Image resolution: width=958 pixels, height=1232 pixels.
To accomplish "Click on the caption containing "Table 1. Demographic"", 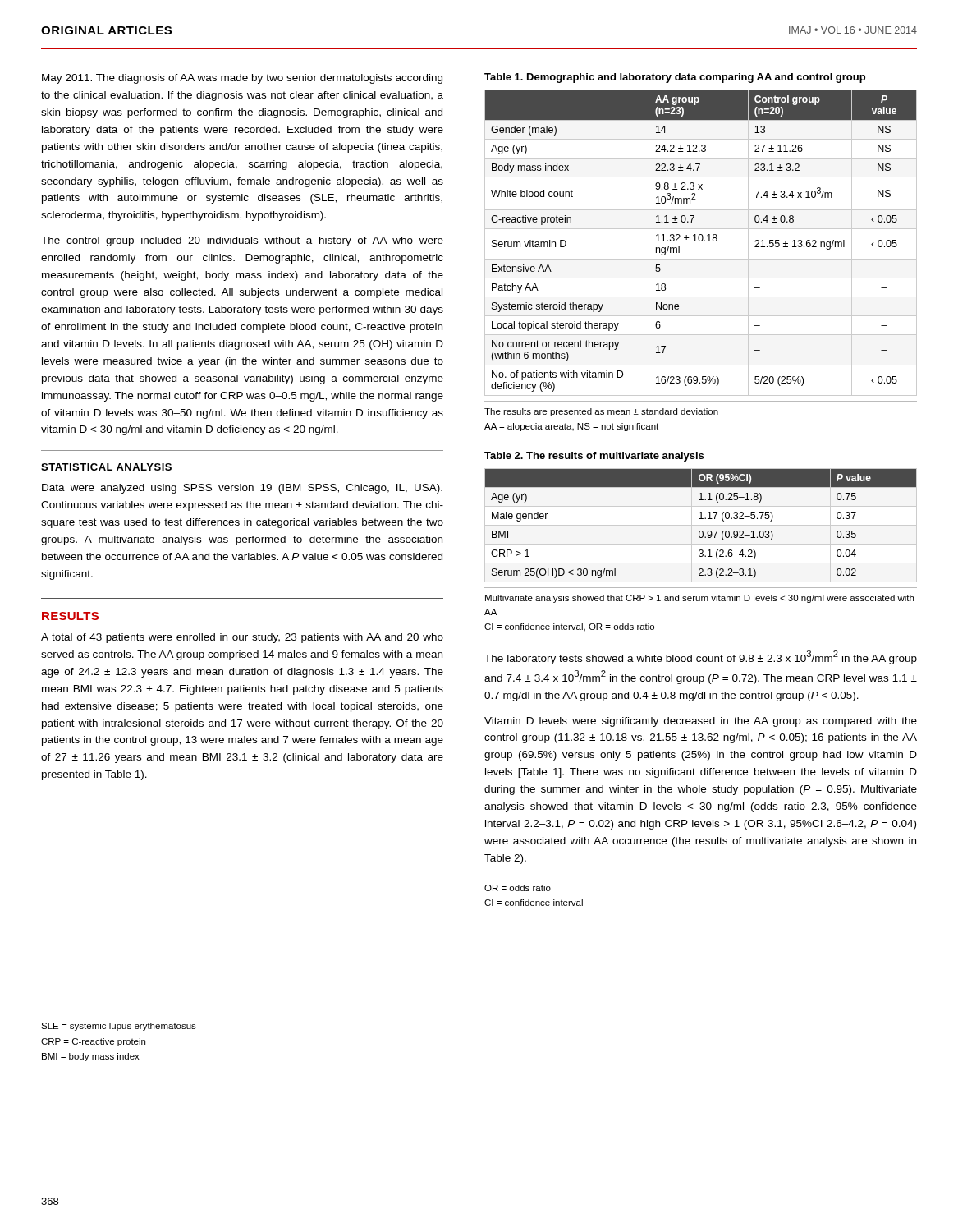I will [675, 77].
